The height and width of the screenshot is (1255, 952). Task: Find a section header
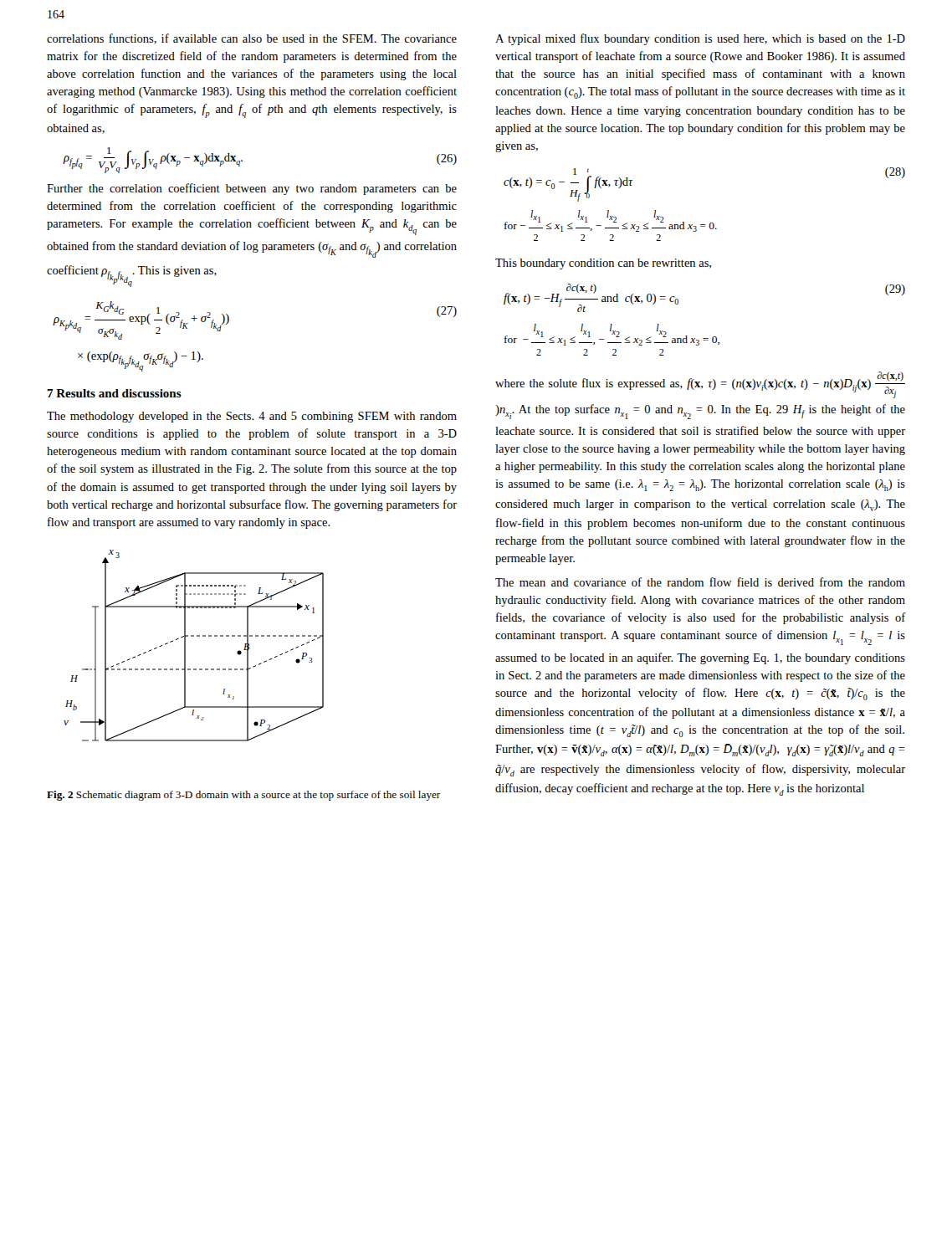tap(114, 394)
